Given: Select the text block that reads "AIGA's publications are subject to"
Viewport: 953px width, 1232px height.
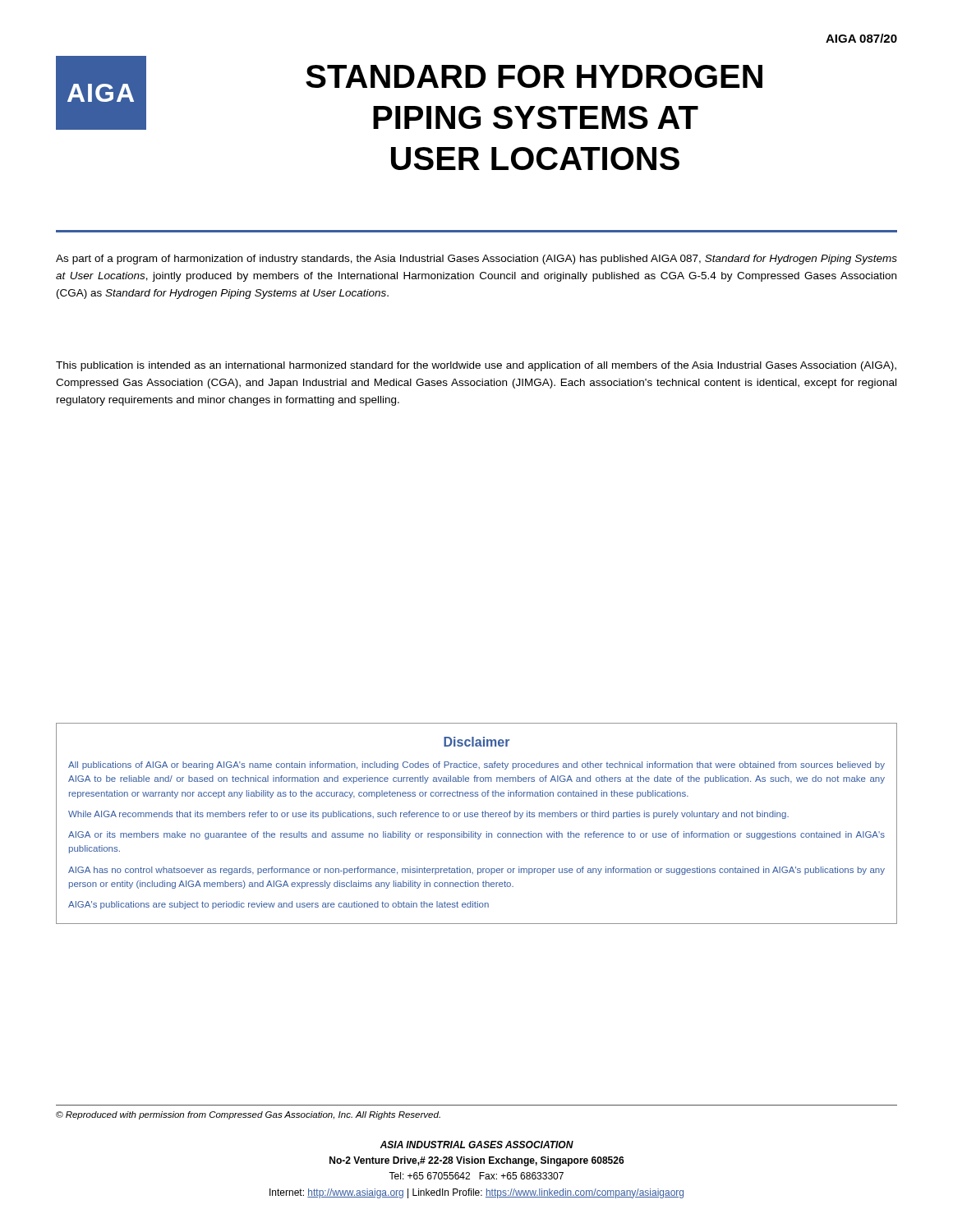Looking at the screenshot, I should pyautogui.click(x=279, y=904).
